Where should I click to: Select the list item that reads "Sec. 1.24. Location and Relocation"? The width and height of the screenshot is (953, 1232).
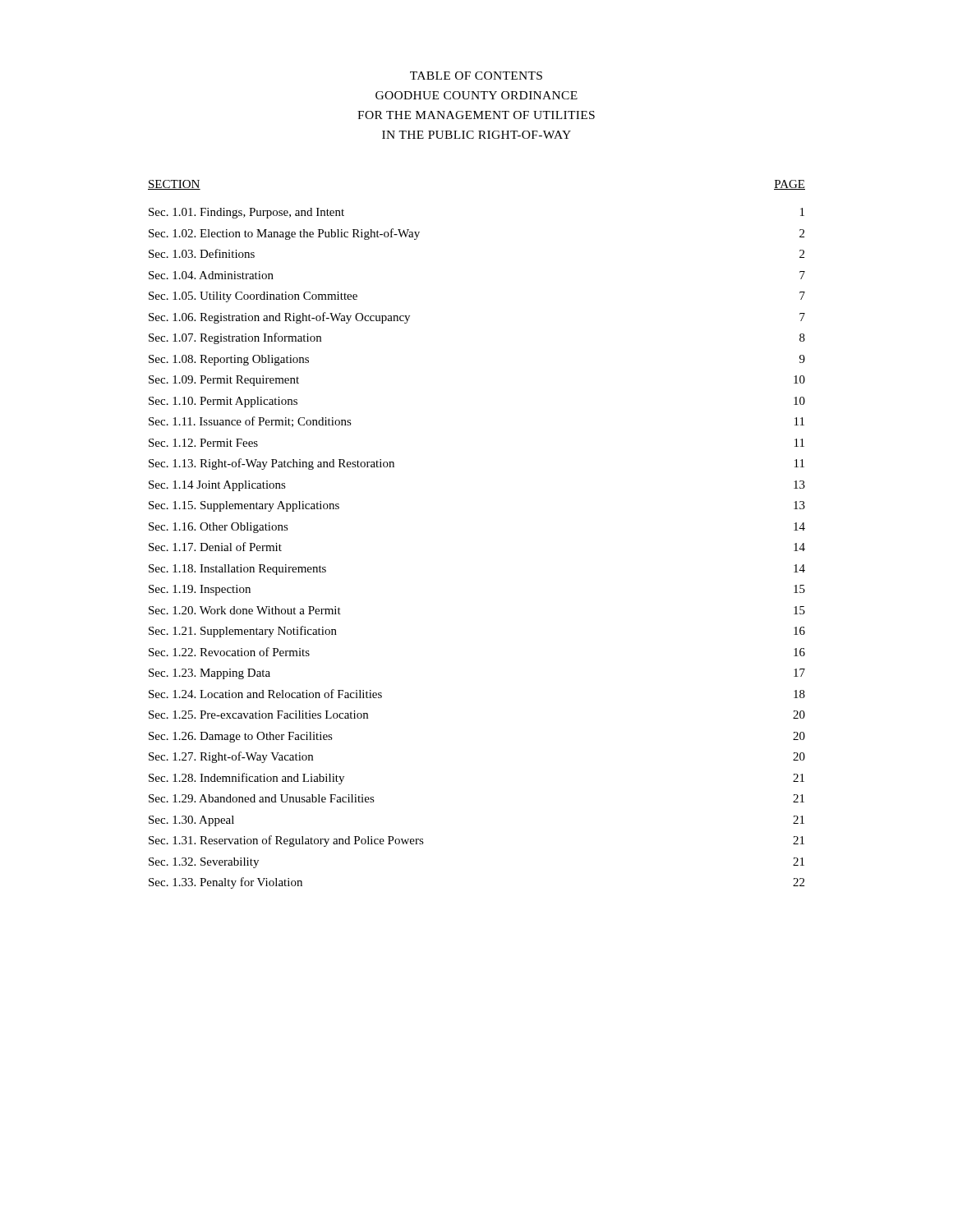pos(262,693)
